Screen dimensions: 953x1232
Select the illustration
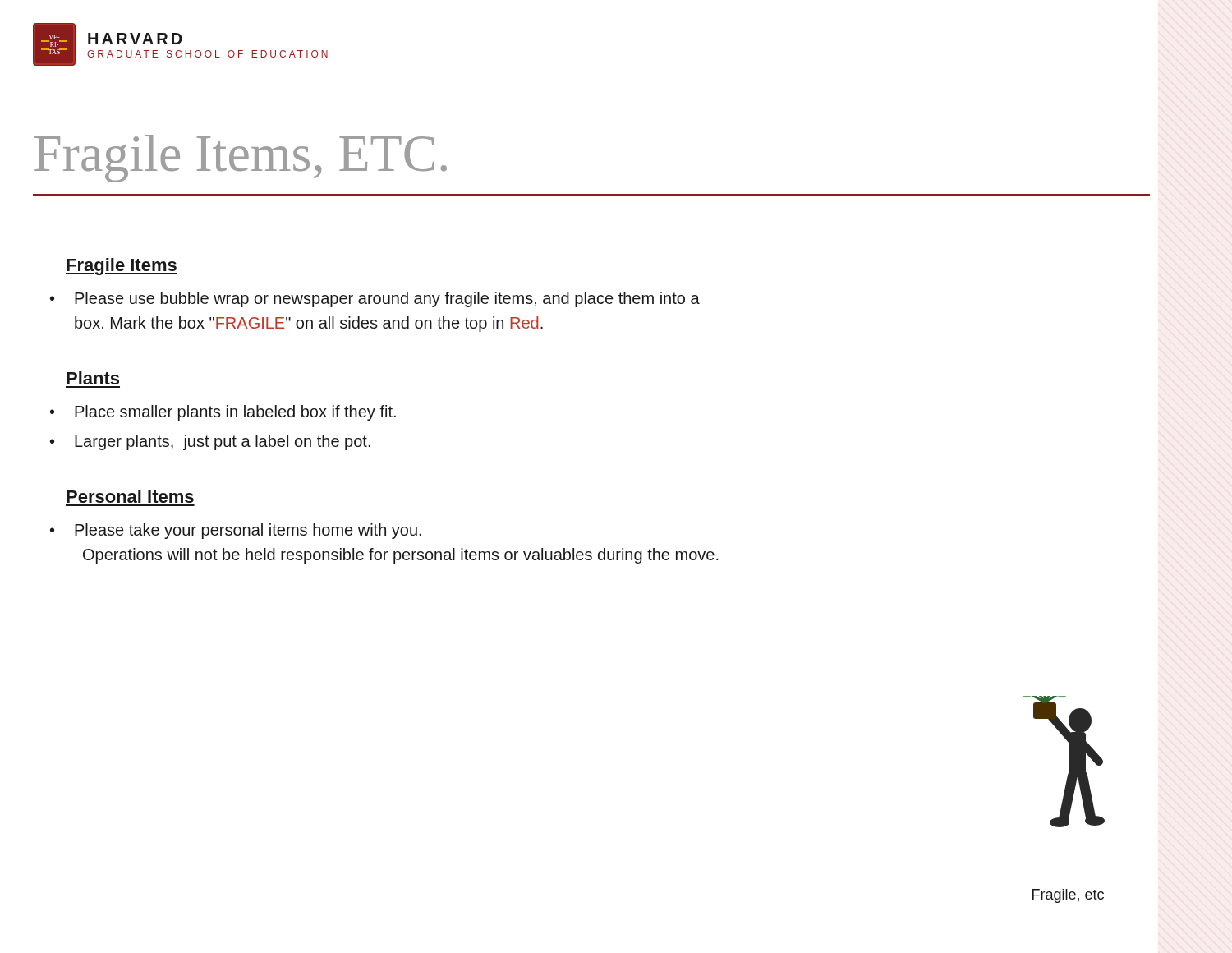(1068, 800)
